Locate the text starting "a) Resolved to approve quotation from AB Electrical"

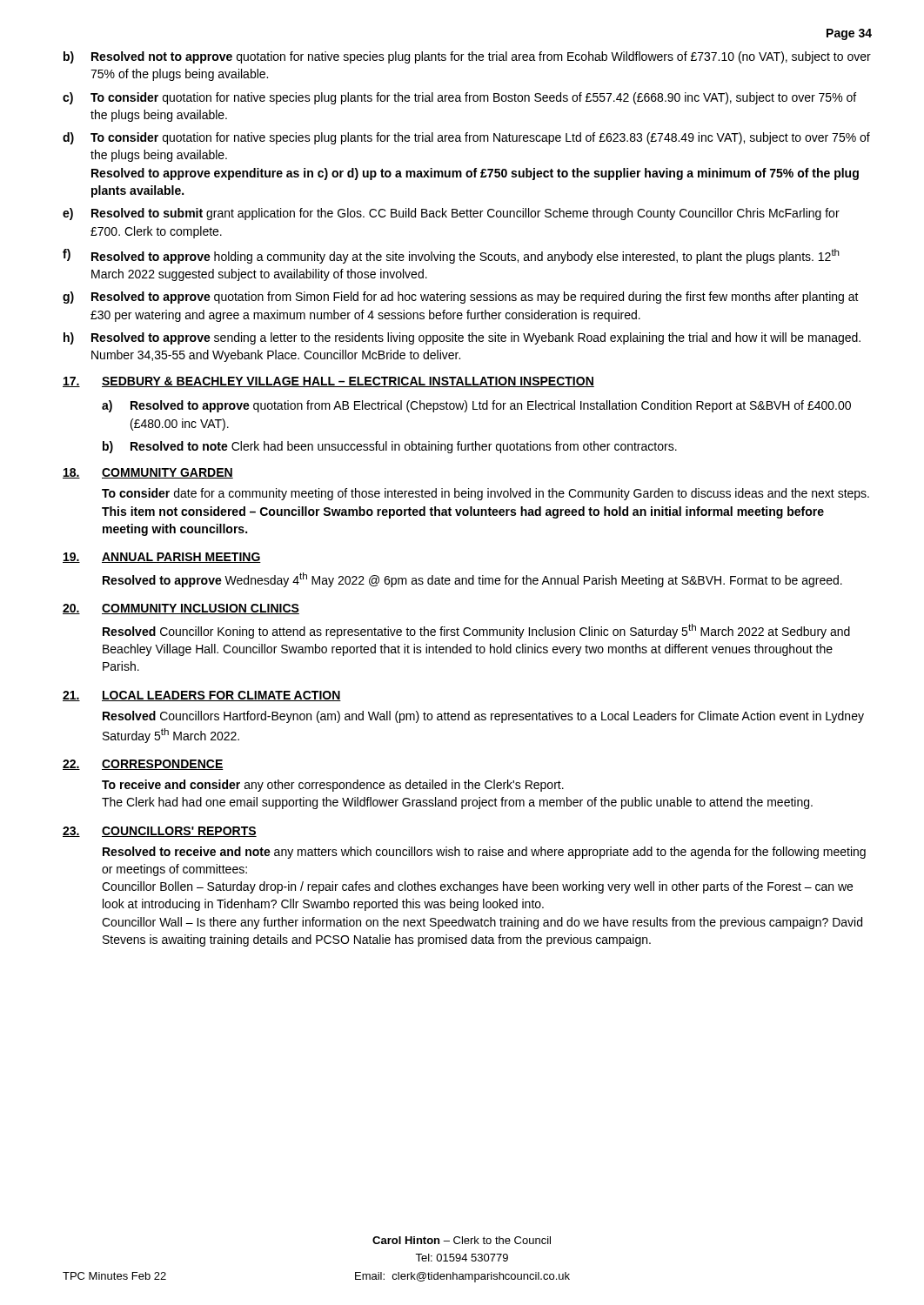487,415
